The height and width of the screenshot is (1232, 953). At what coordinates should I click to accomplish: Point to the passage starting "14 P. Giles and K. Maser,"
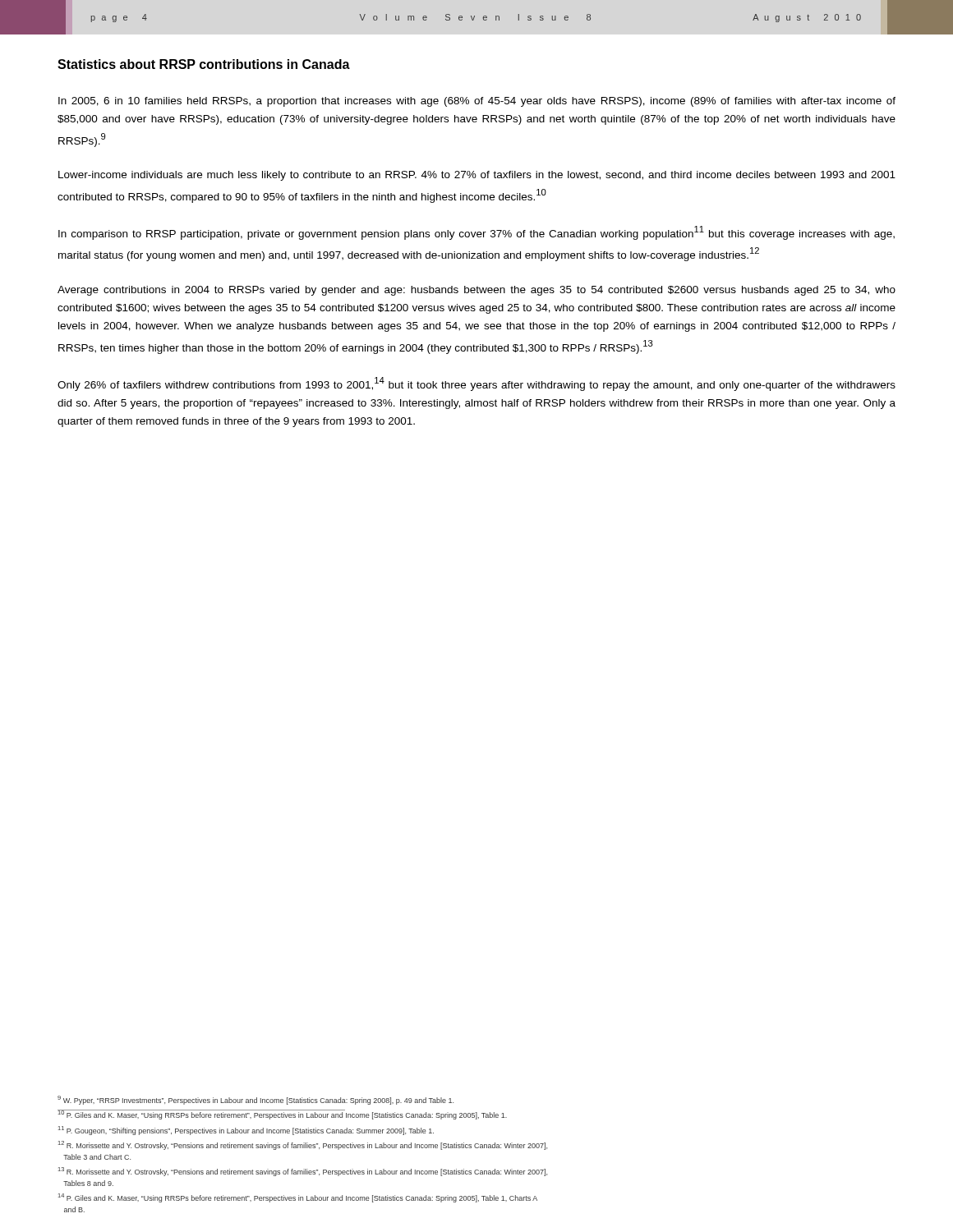298,1203
